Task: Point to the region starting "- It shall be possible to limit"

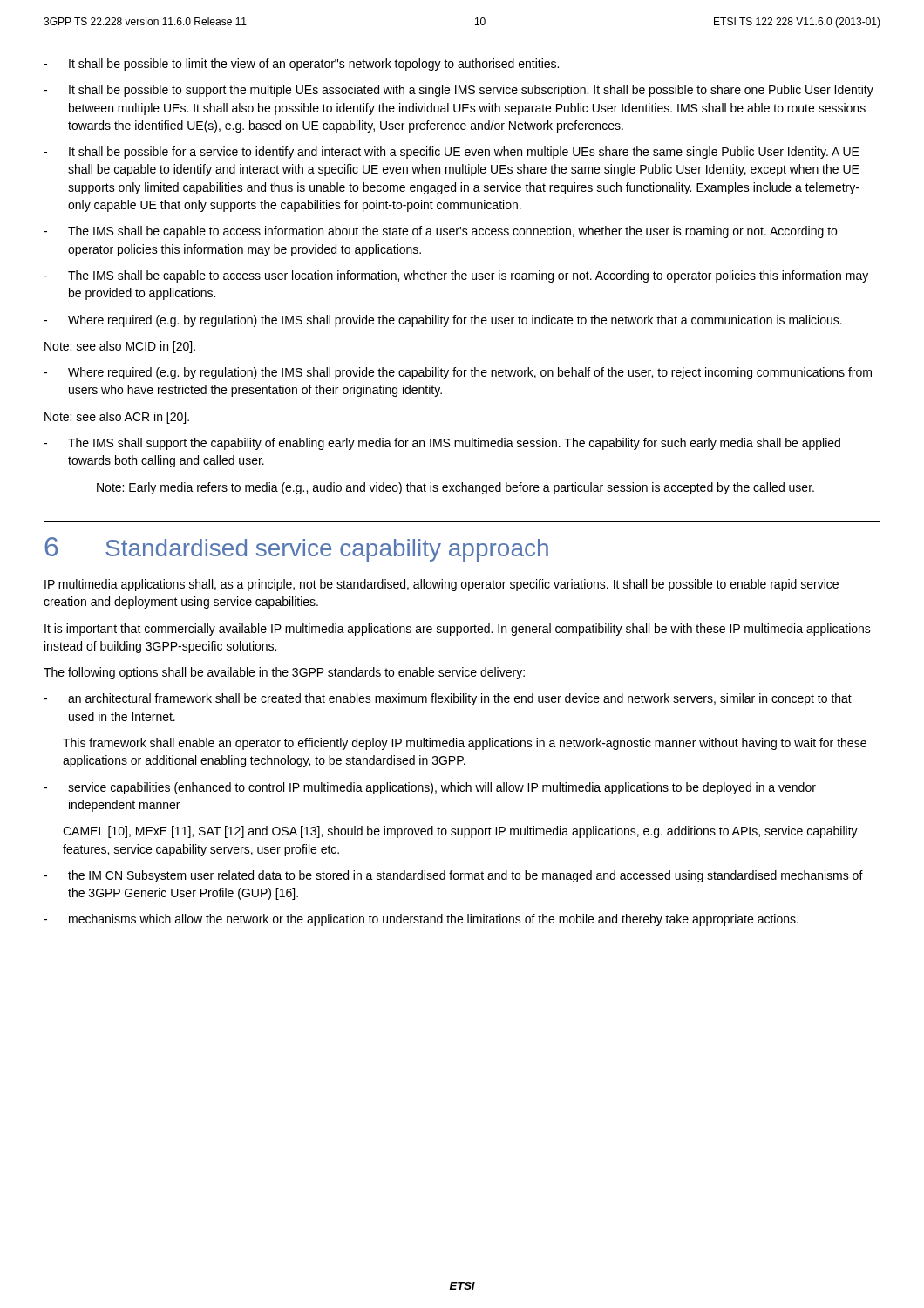Action: point(462,64)
